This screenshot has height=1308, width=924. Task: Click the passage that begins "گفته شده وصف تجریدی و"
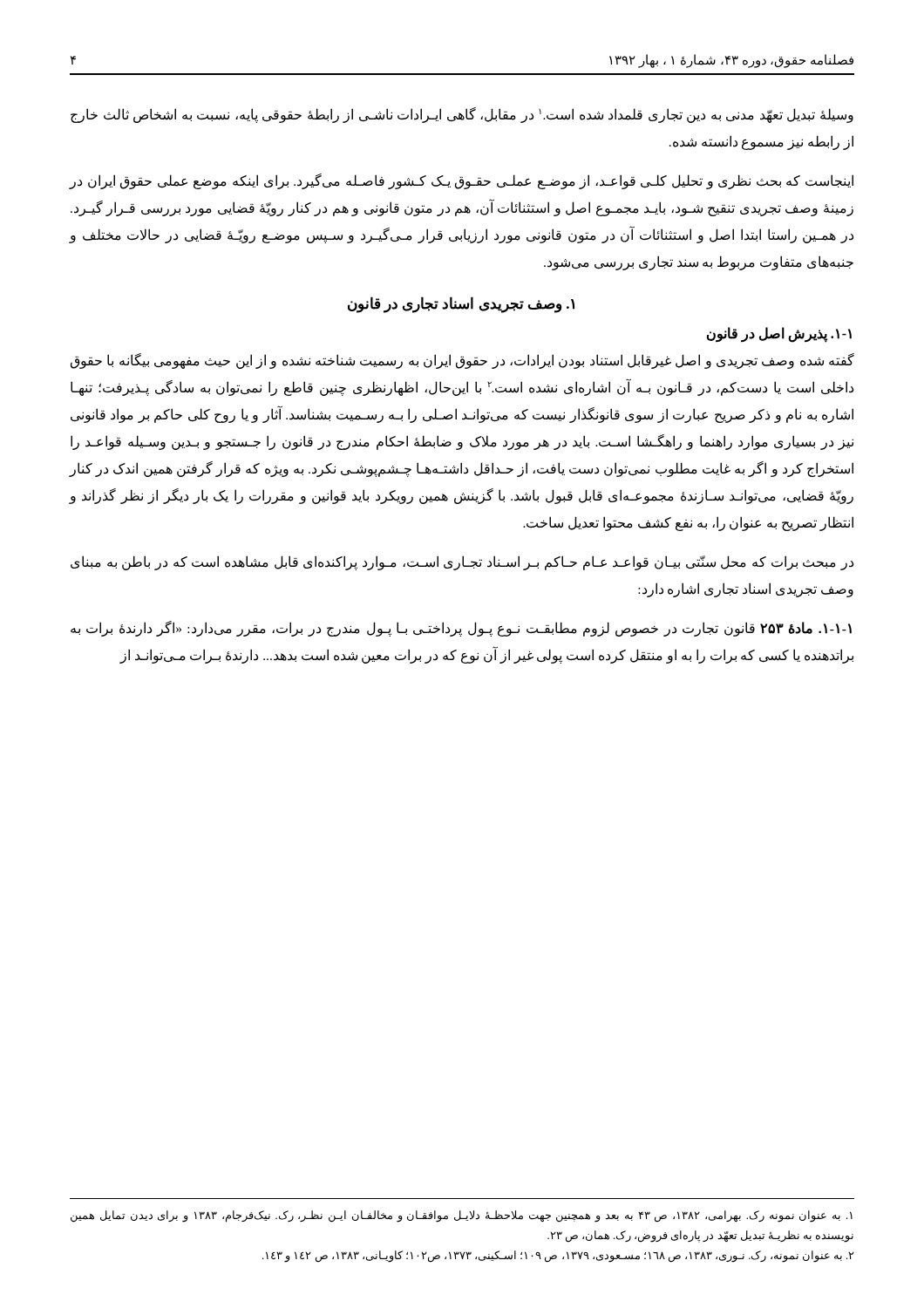pos(462,442)
